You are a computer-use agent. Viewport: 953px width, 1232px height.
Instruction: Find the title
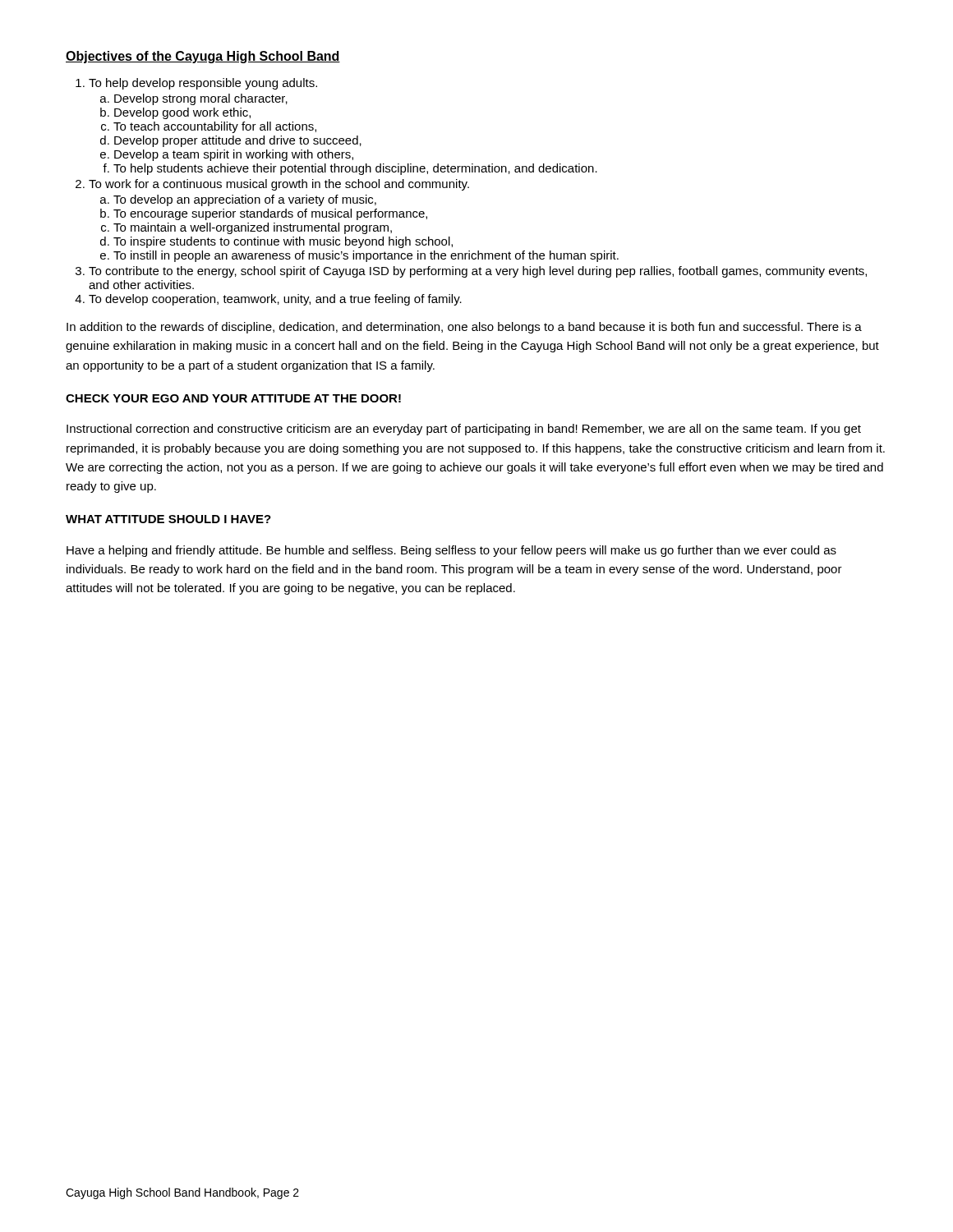203,56
